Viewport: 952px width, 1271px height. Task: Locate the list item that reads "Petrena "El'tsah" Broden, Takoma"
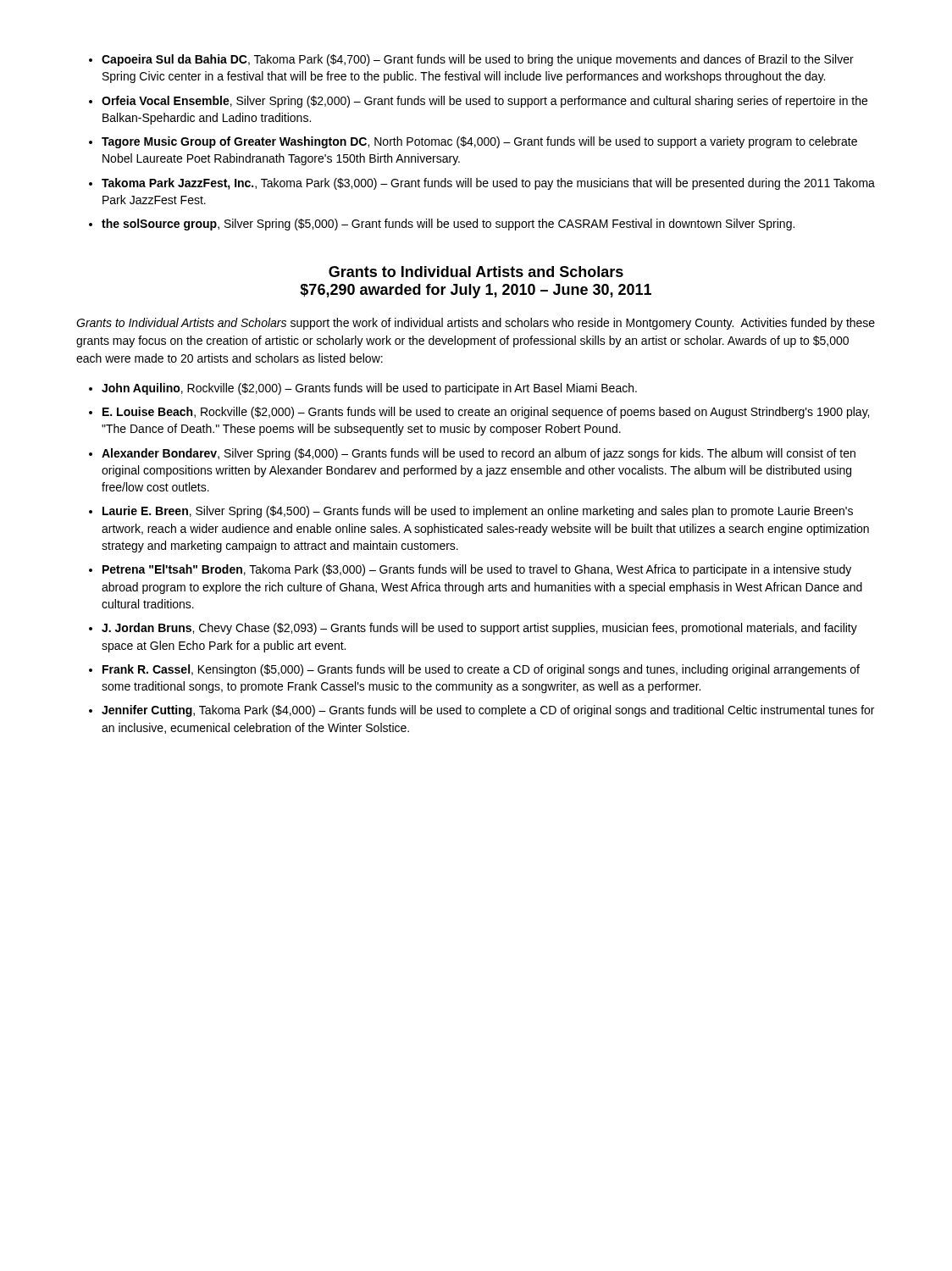(x=482, y=587)
